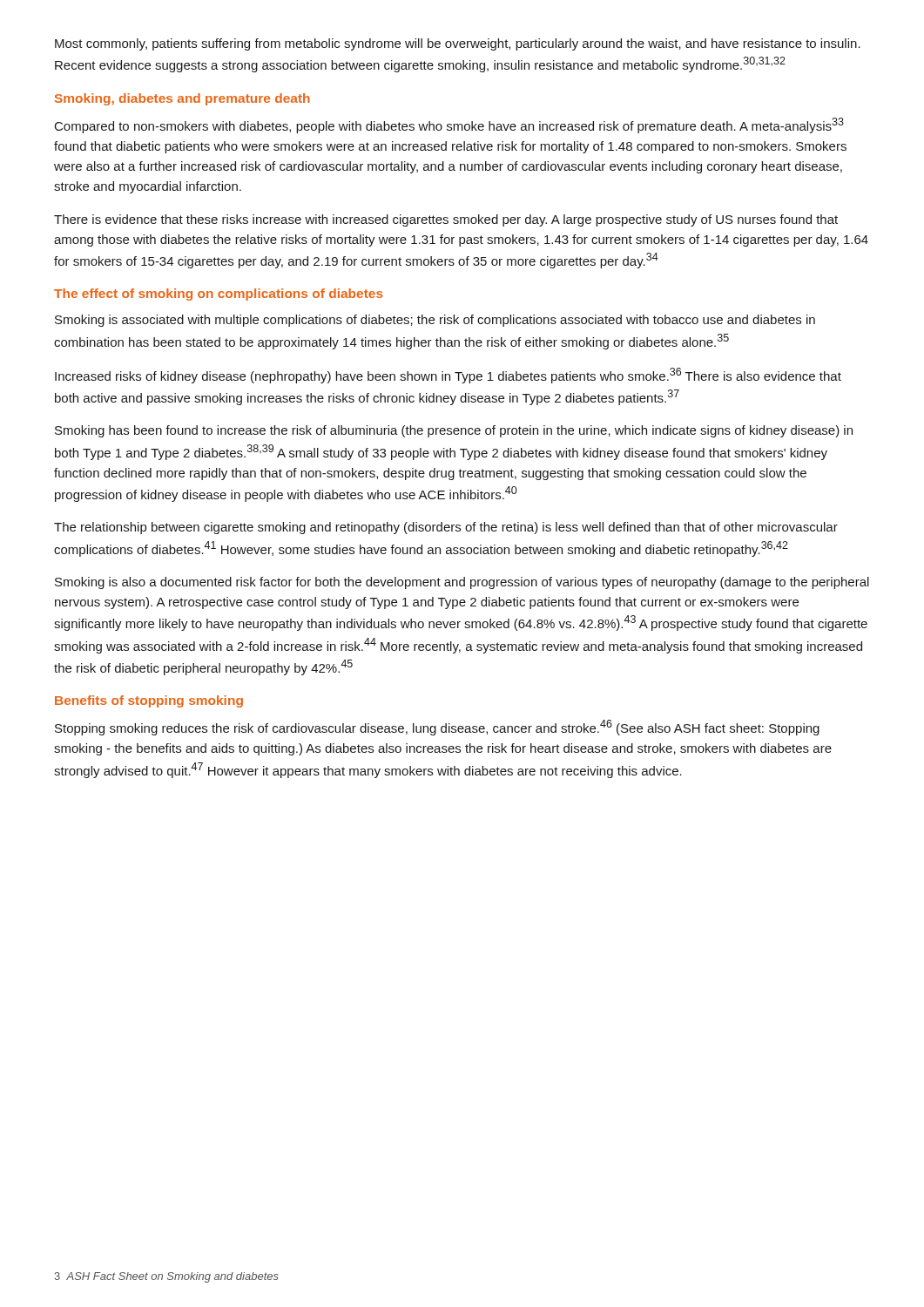Click on the region starting "Most commonly, patients"
The image size is (924, 1307).
462,54
